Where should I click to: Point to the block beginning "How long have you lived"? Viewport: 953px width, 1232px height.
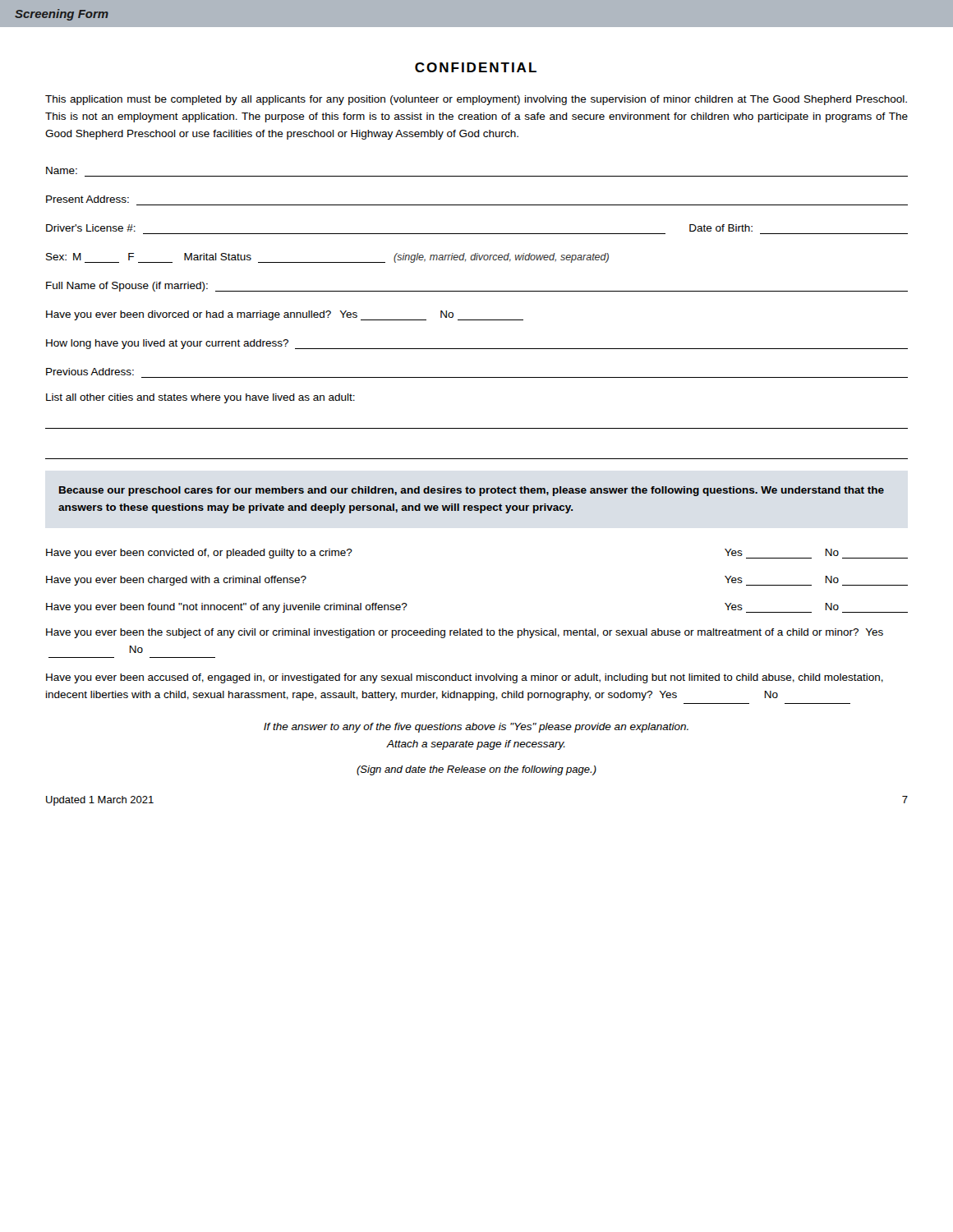tap(476, 341)
